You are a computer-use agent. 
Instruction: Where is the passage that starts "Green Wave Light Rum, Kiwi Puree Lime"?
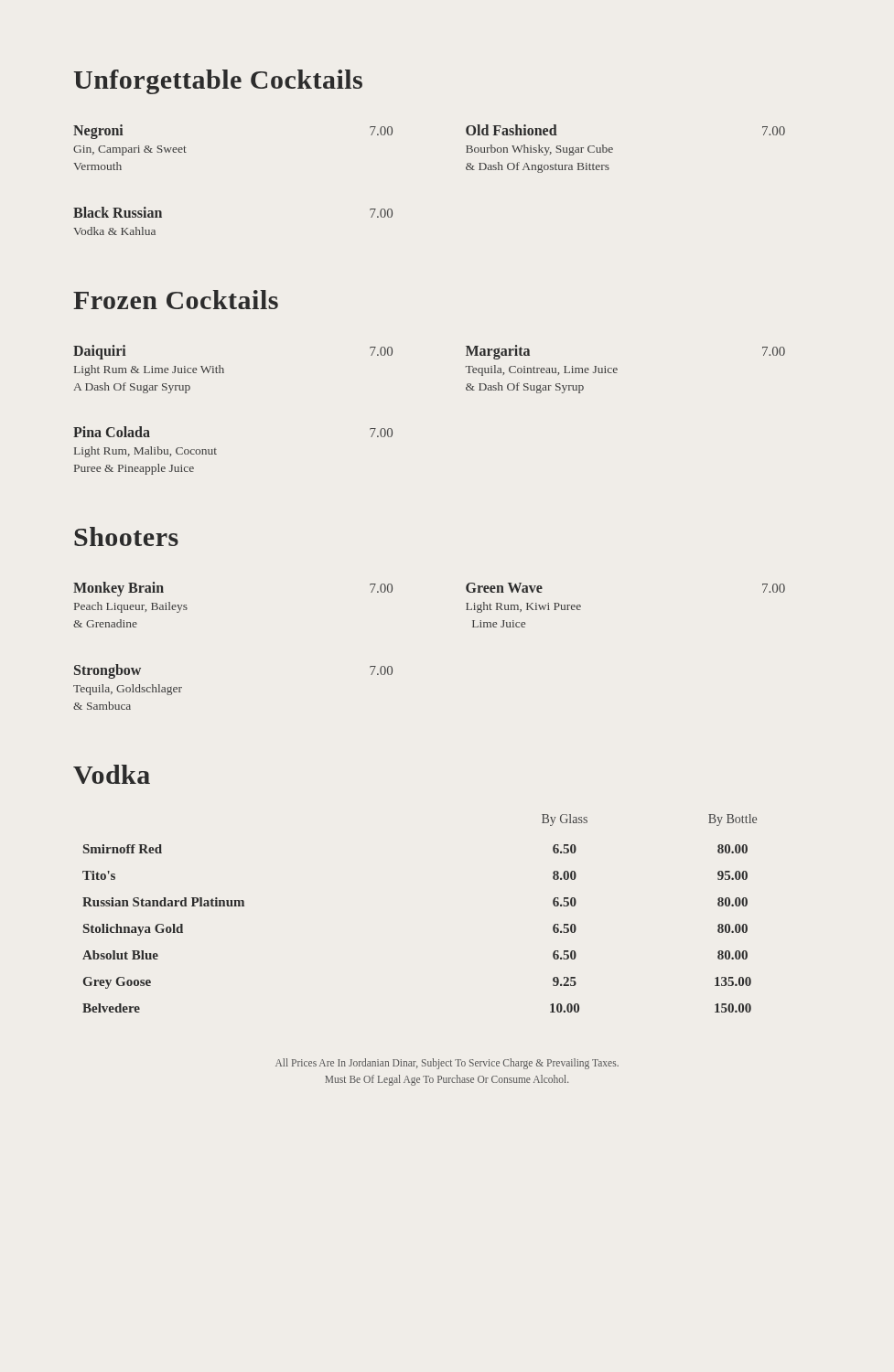485,588
